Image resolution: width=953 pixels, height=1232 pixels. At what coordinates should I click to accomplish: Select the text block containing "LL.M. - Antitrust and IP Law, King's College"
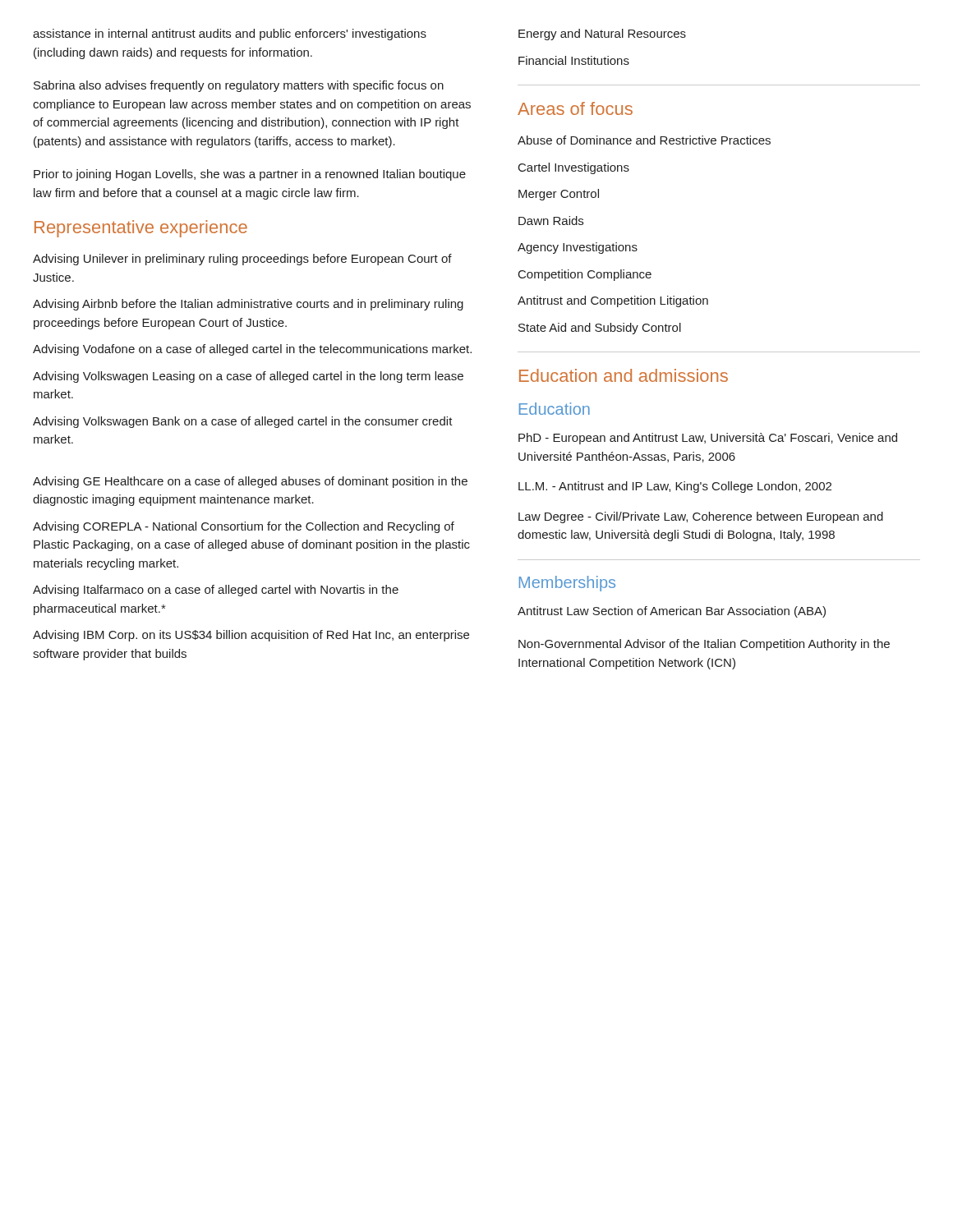pos(675,486)
